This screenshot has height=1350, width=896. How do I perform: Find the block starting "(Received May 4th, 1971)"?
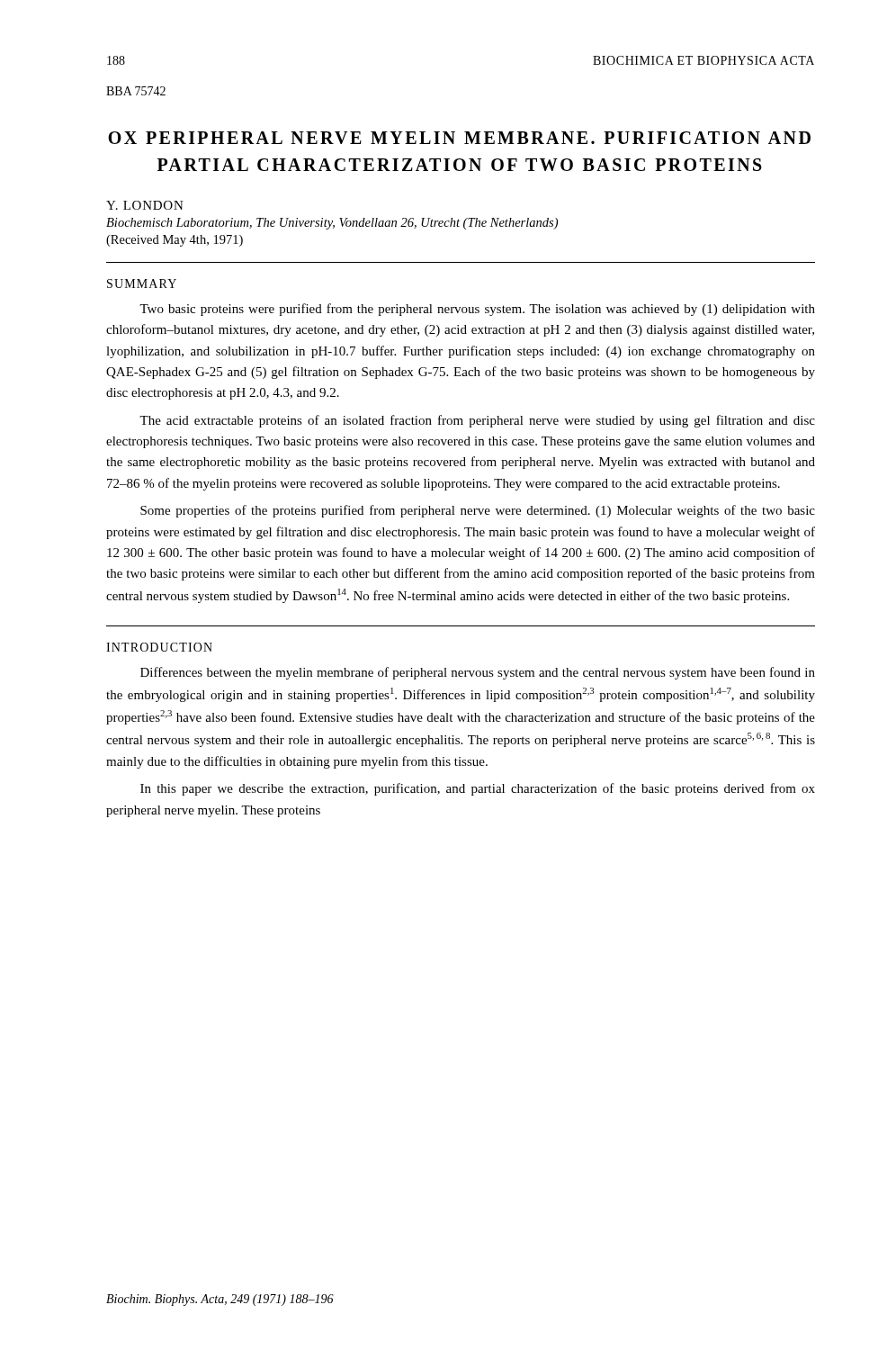click(x=175, y=239)
